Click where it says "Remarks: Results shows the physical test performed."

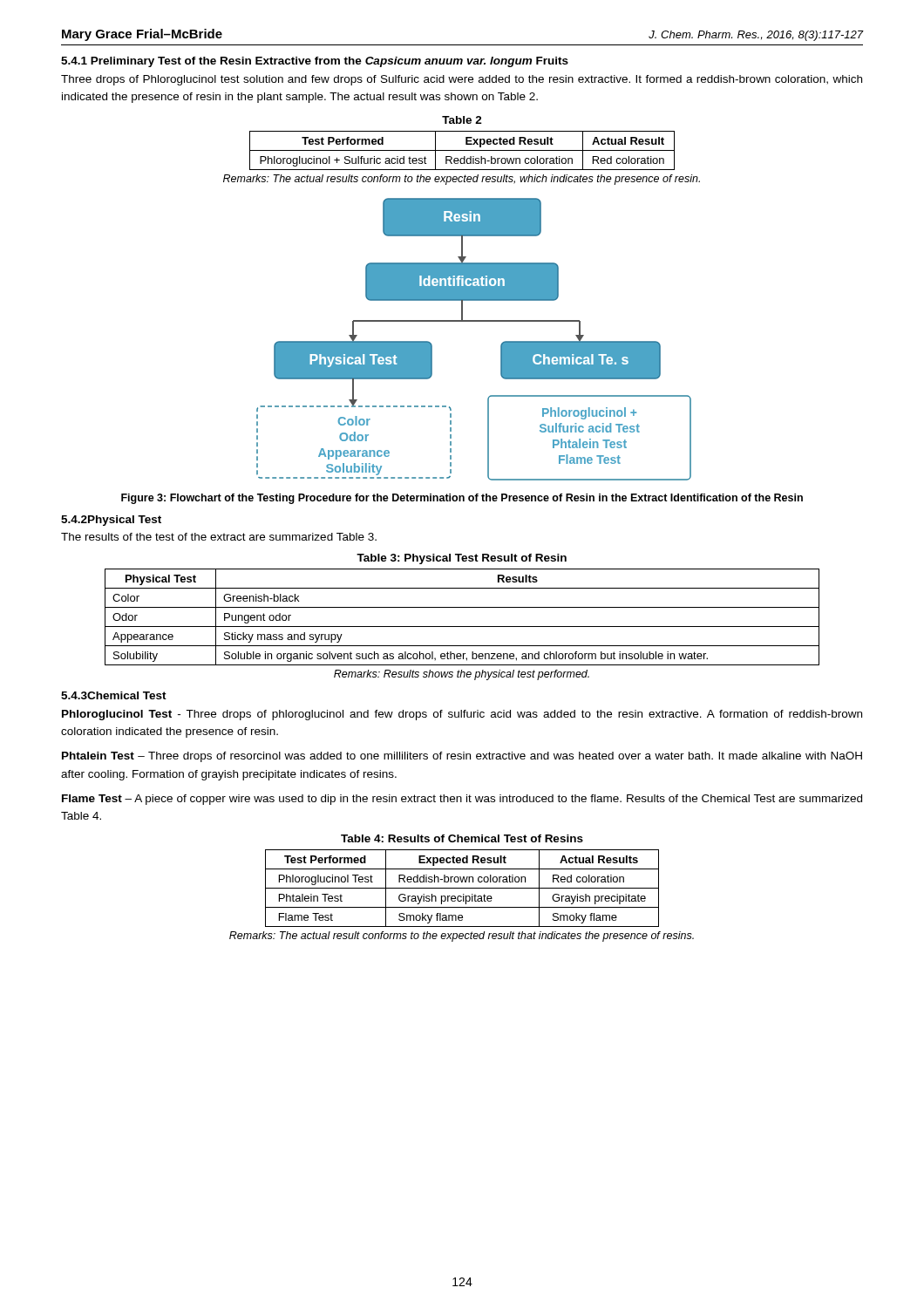point(462,674)
